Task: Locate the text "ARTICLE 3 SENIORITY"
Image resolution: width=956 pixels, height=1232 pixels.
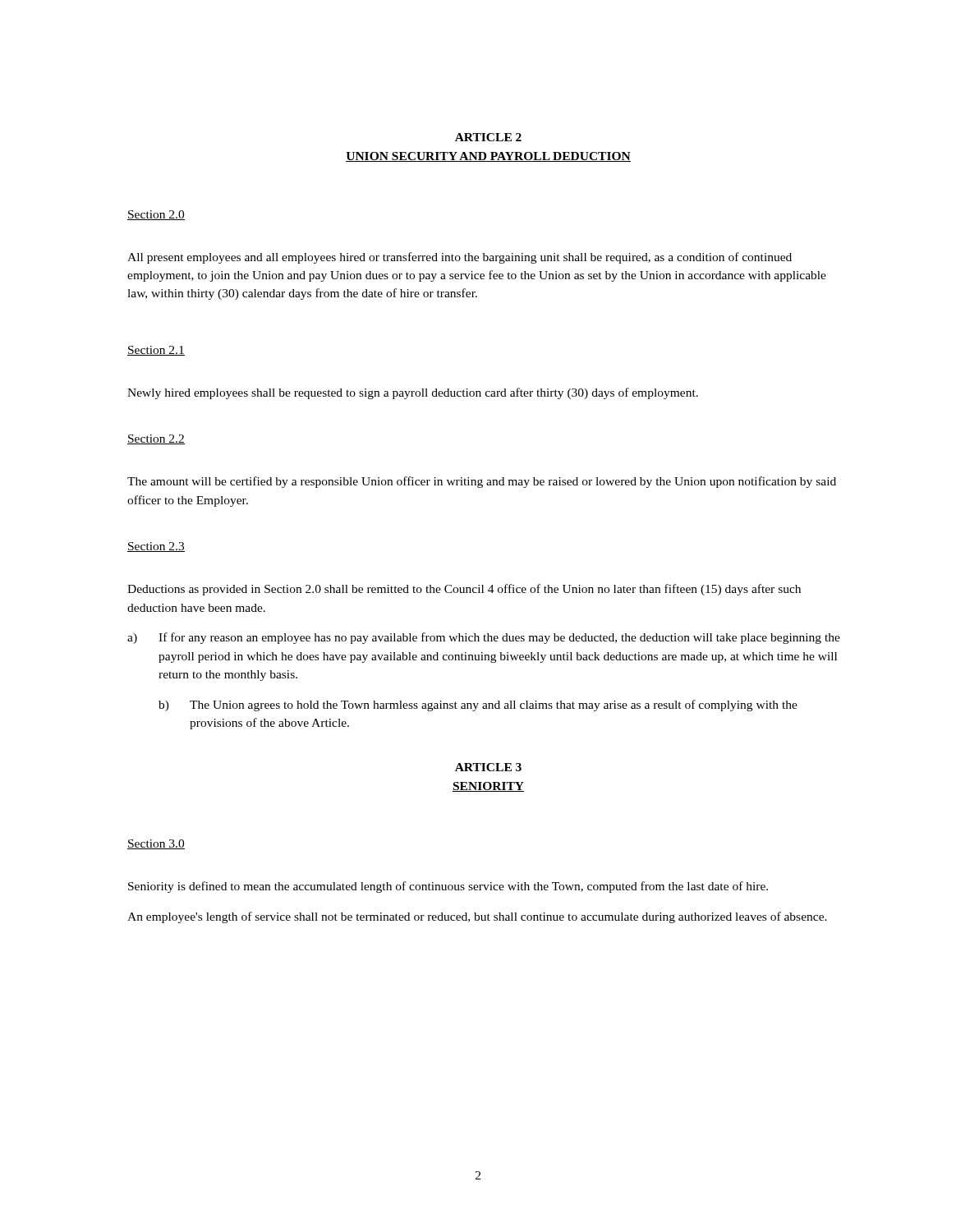Action: pyautogui.click(x=488, y=777)
